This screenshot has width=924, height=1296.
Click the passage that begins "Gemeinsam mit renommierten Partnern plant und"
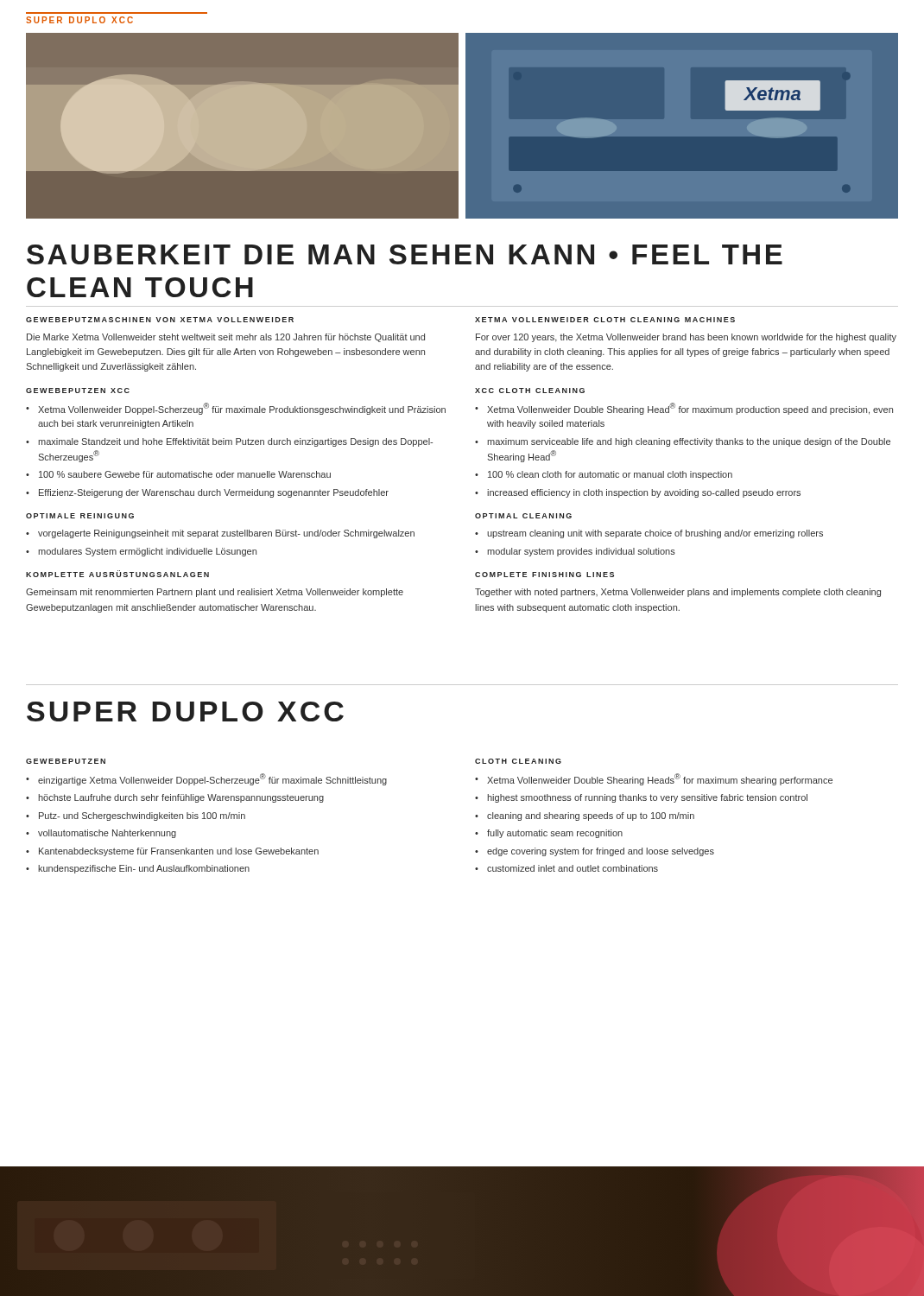(x=215, y=600)
